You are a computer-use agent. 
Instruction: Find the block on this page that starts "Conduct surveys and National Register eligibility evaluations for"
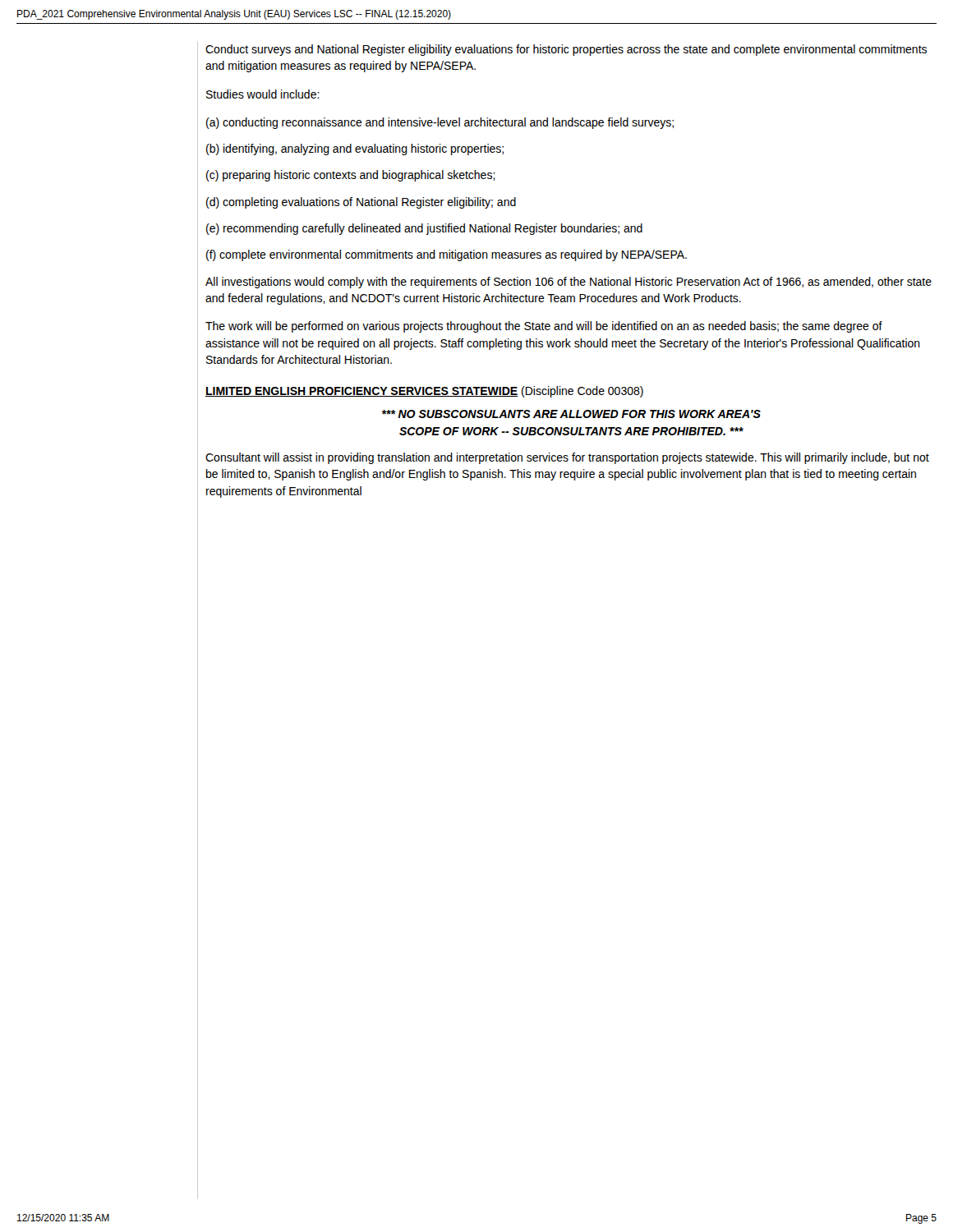click(x=566, y=58)
